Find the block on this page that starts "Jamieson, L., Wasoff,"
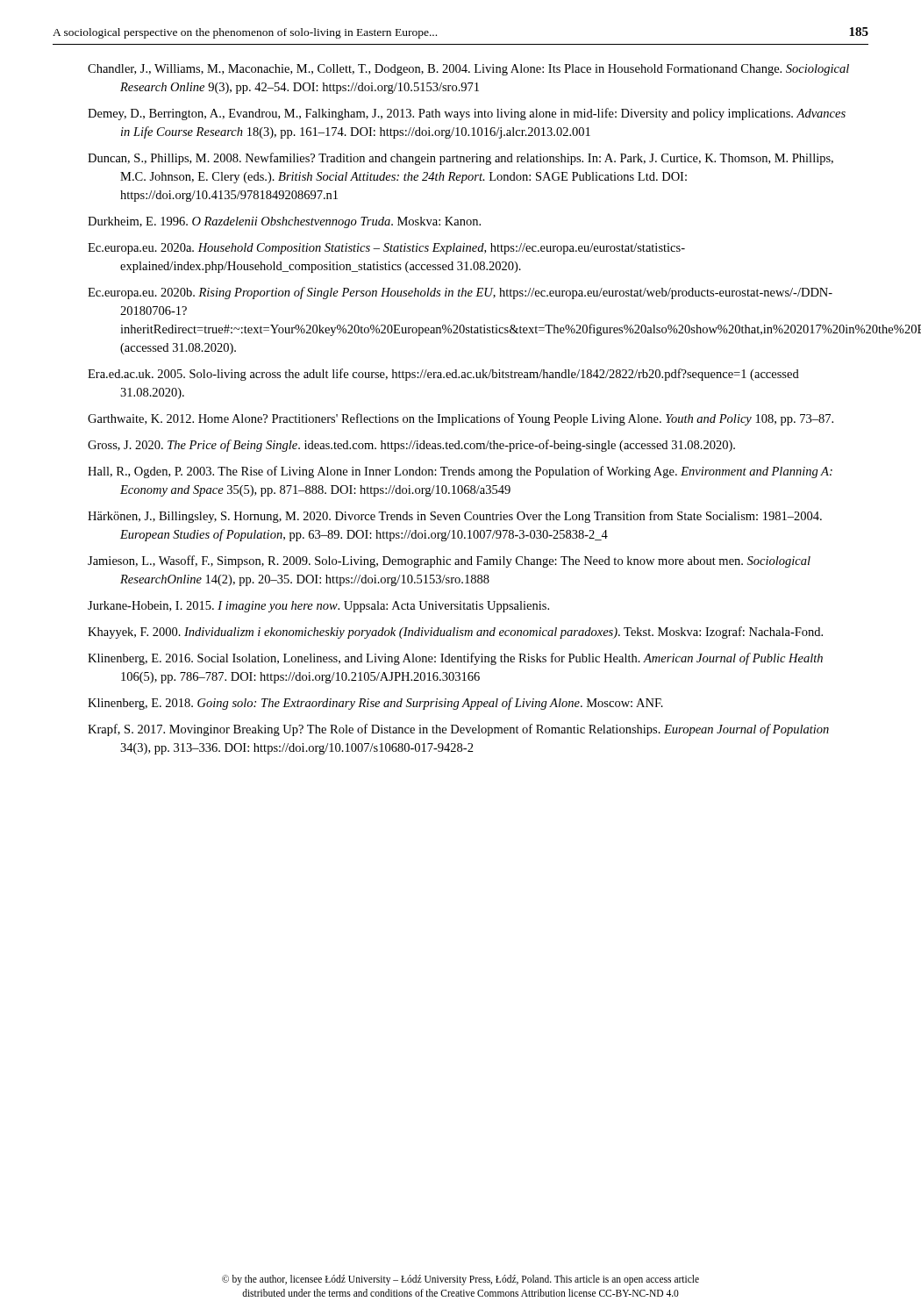This screenshot has height=1316, width=921. pos(449,570)
